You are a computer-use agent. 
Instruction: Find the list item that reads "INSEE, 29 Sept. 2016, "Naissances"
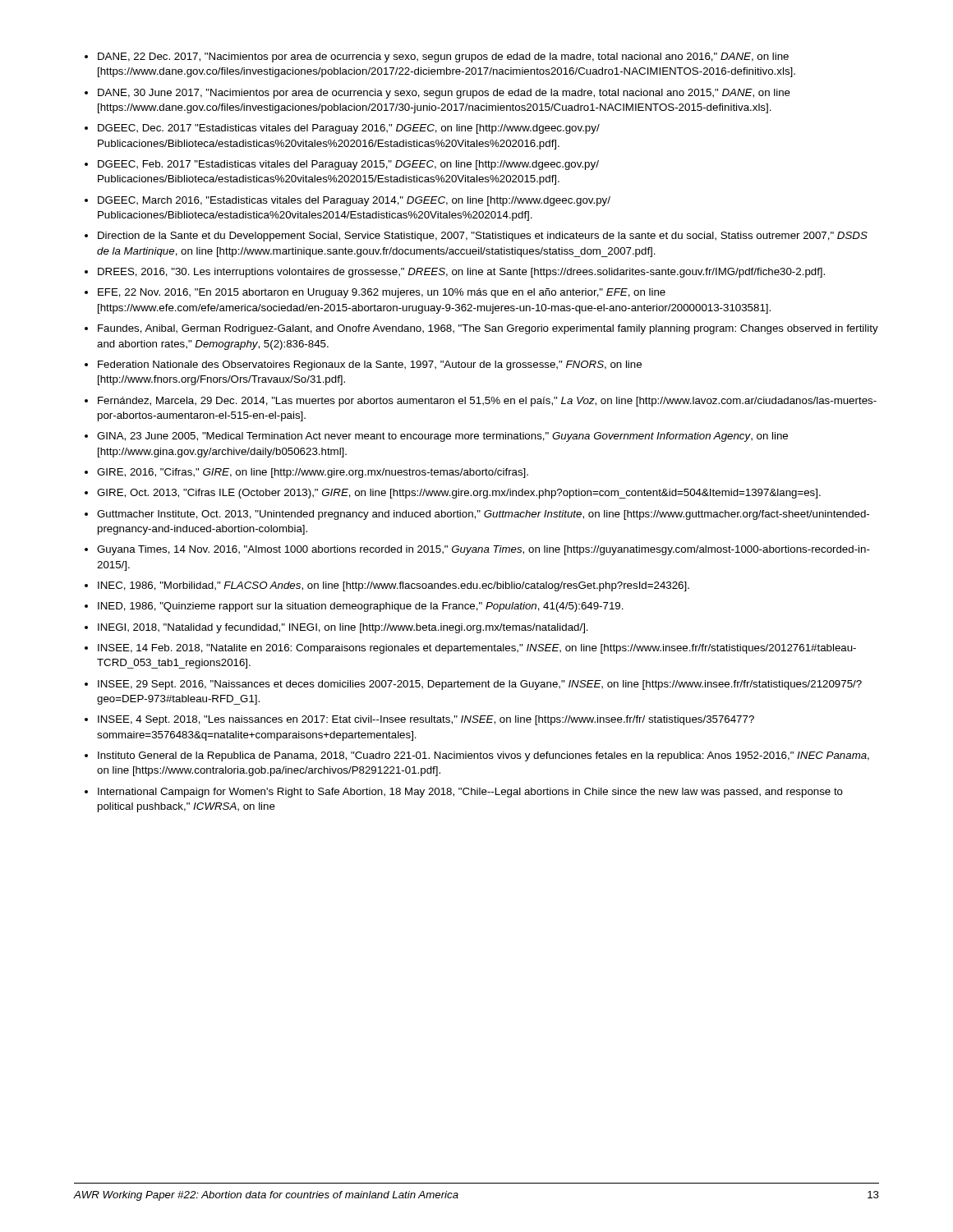tap(479, 691)
